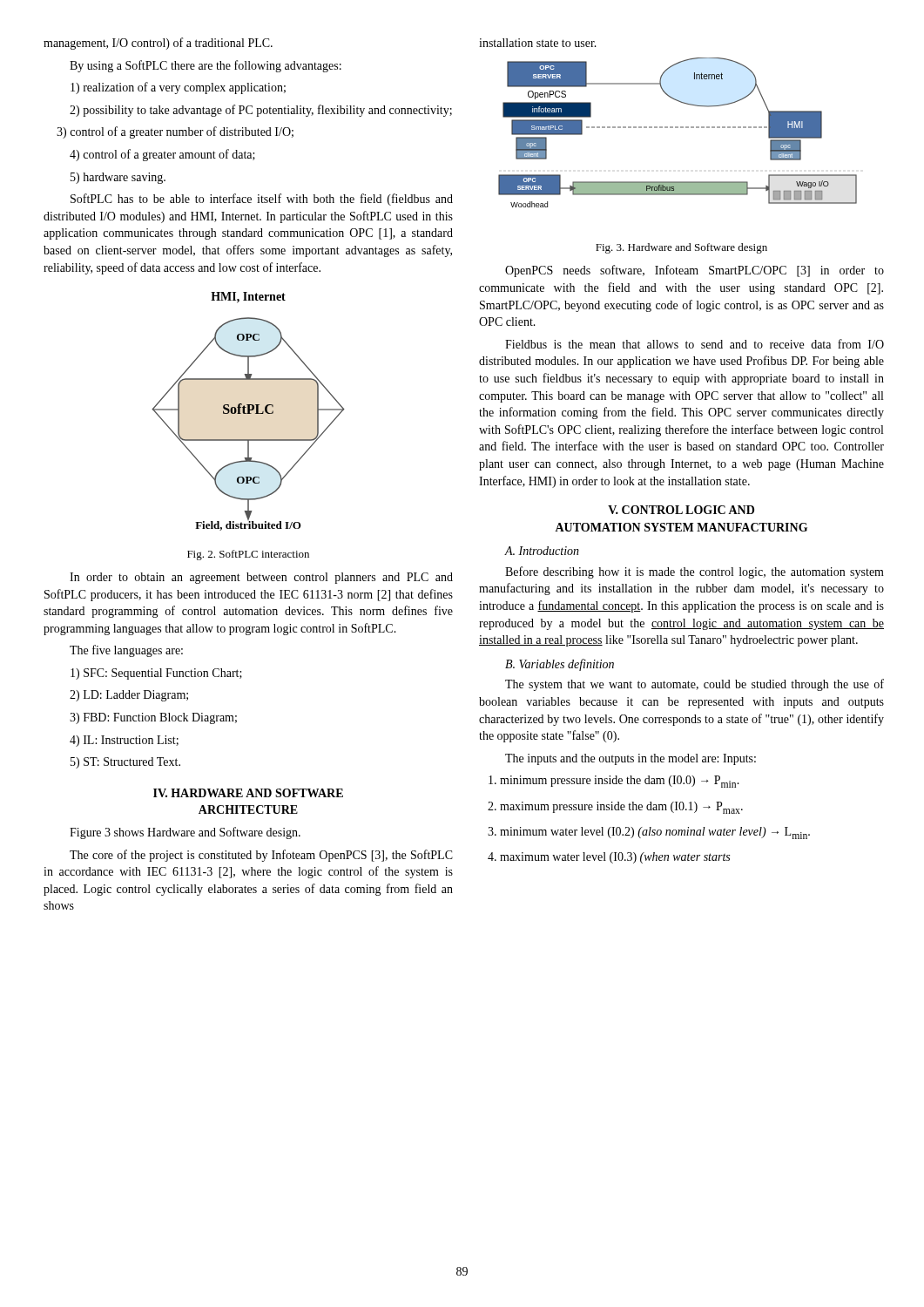Find the region starting "In order to obtain an"
The image size is (924, 1307).
tap(248, 614)
